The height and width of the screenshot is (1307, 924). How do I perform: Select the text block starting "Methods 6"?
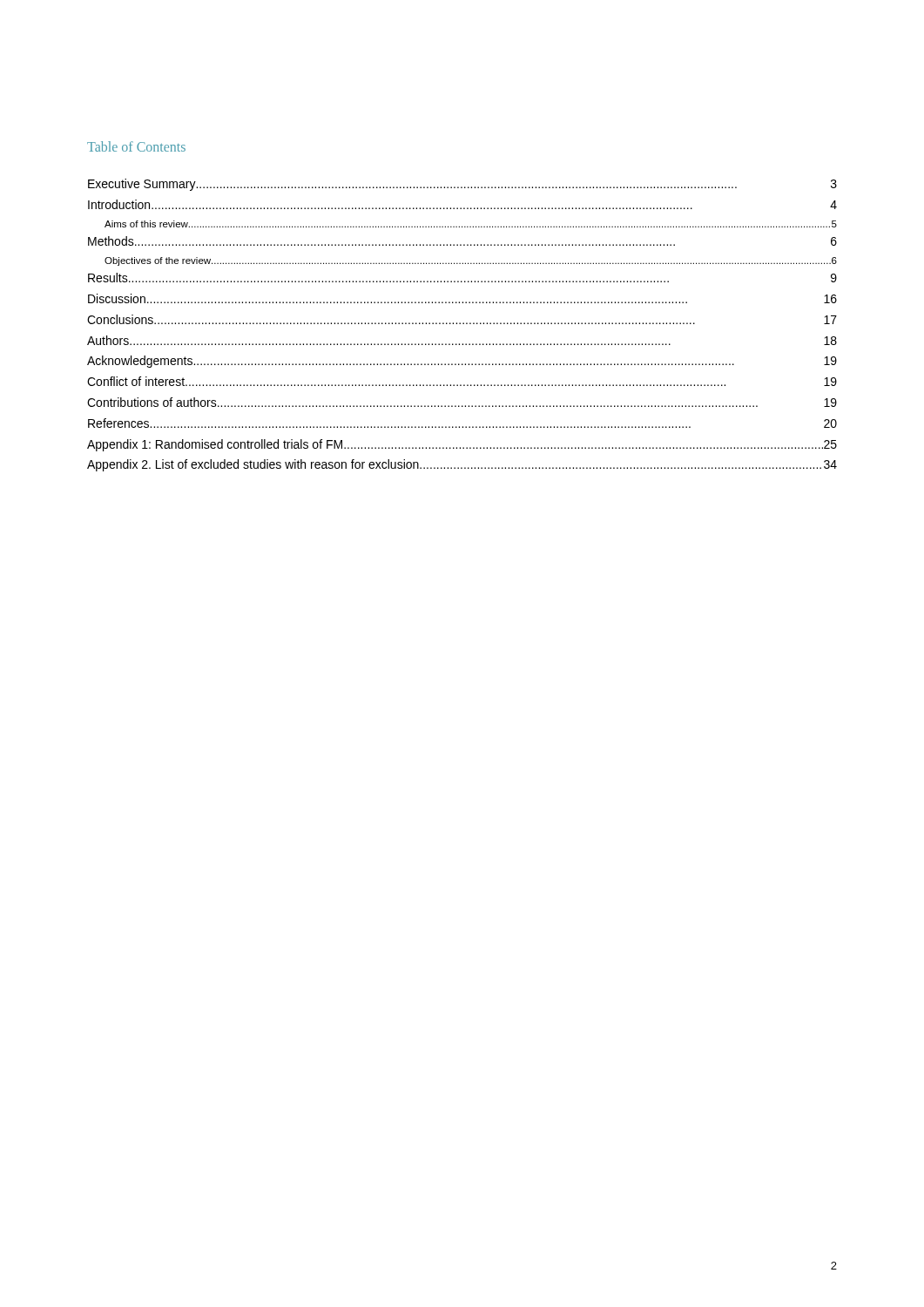tap(462, 242)
